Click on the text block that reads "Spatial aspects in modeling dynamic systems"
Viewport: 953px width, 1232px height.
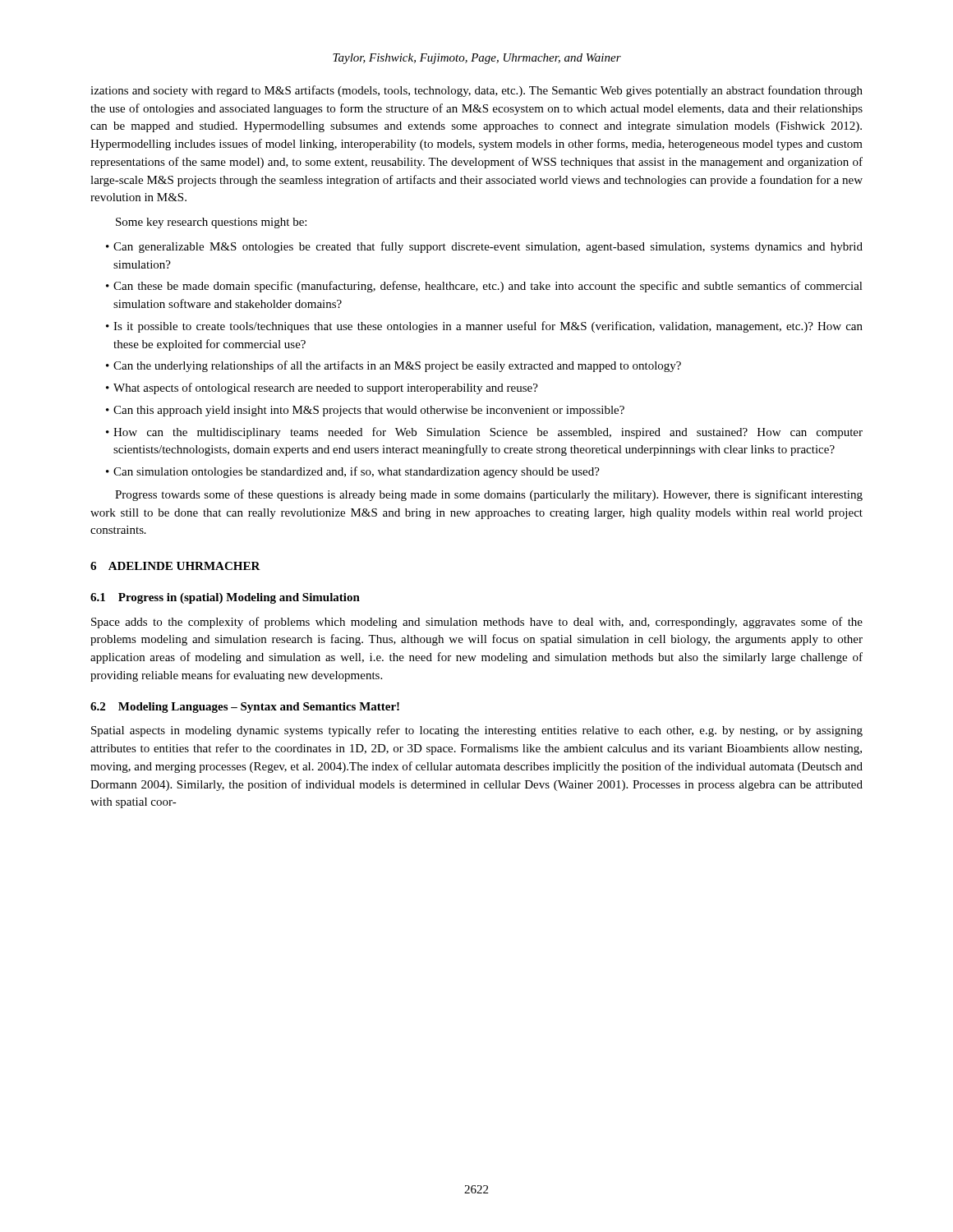pos(476,766)
